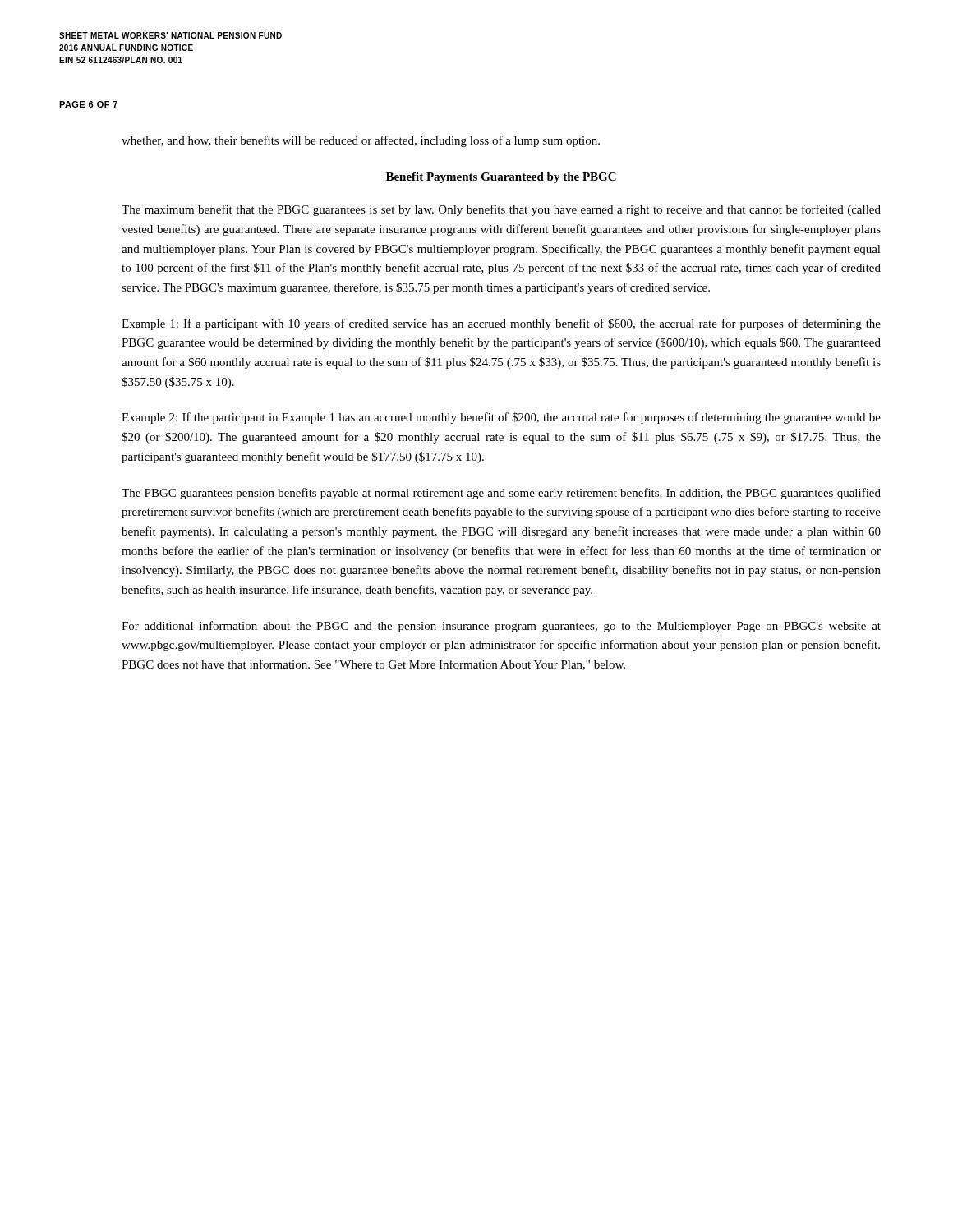This screenshot has height=1232, width=953.
Task: Where is the passage that starts "For additional information about the PBGC"?
Action: [x=501, y=645]
